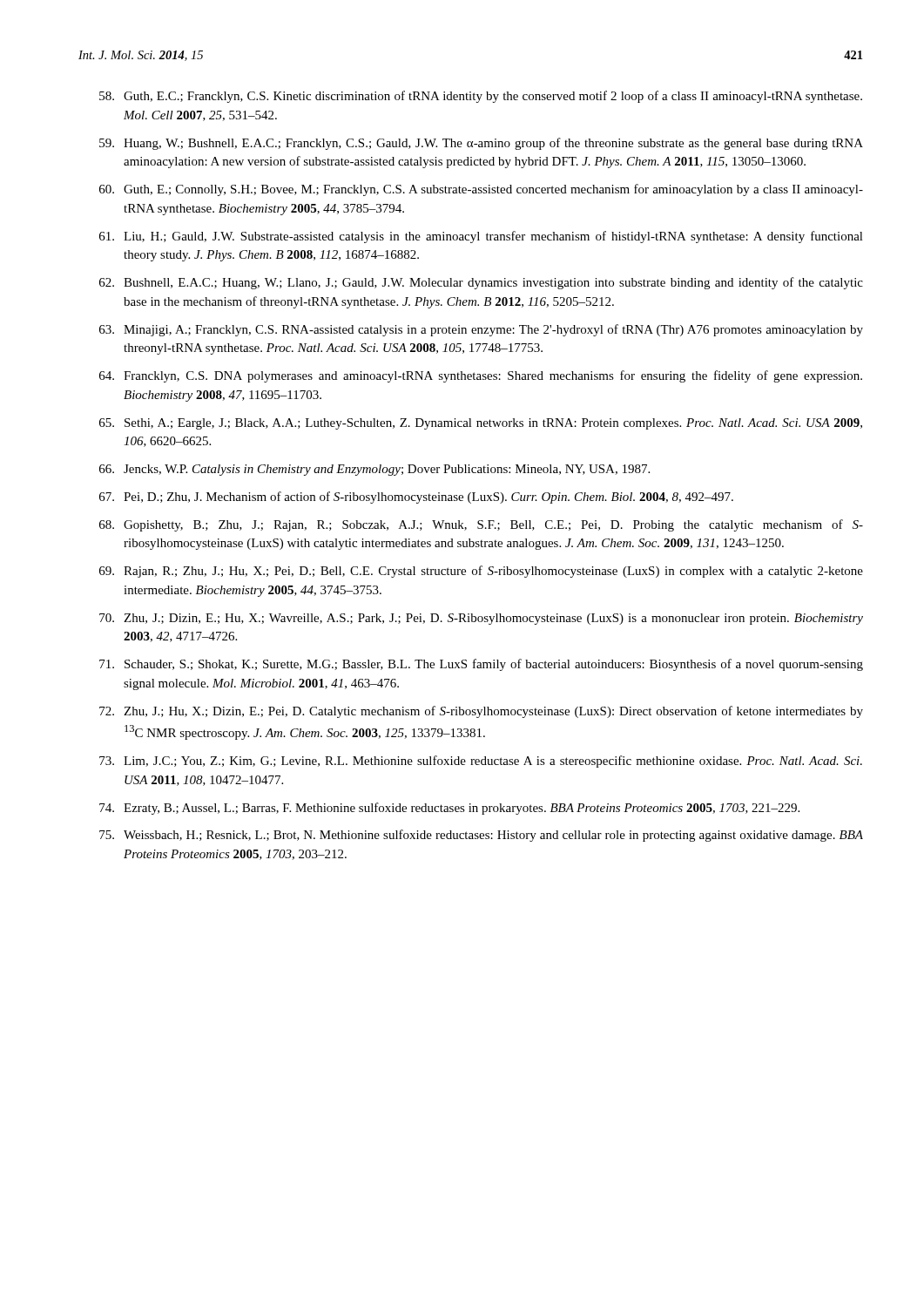Locate the block of text that opens with "70. Zhu, J.; Dizin, E.; Hu, X.; Wavreille,"
The height and width of the screenshot is (1307, 924).
pyautogui.click(x=471, y=628)
